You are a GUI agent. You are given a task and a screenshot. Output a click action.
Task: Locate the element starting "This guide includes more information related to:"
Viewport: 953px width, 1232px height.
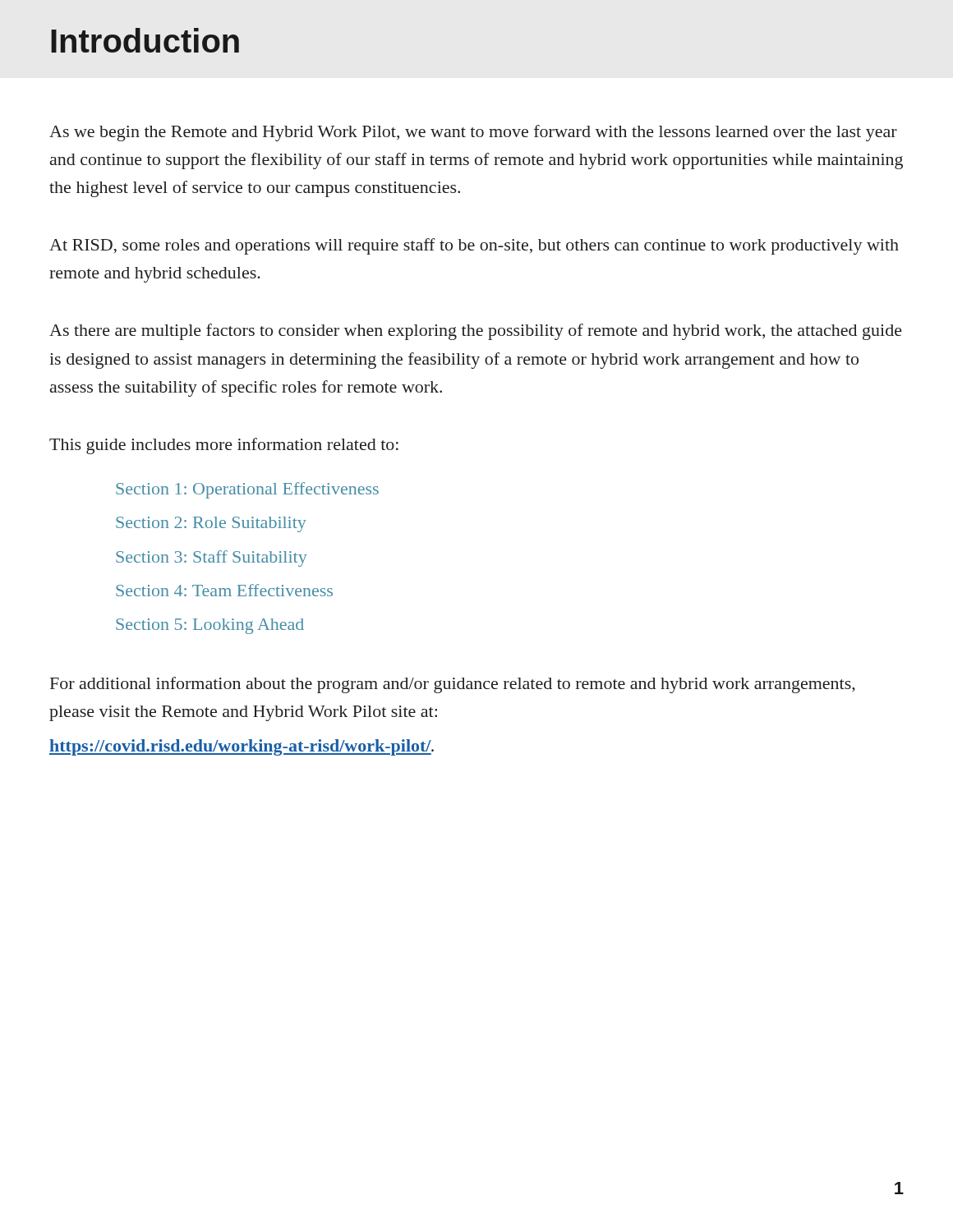coord(224,444)
